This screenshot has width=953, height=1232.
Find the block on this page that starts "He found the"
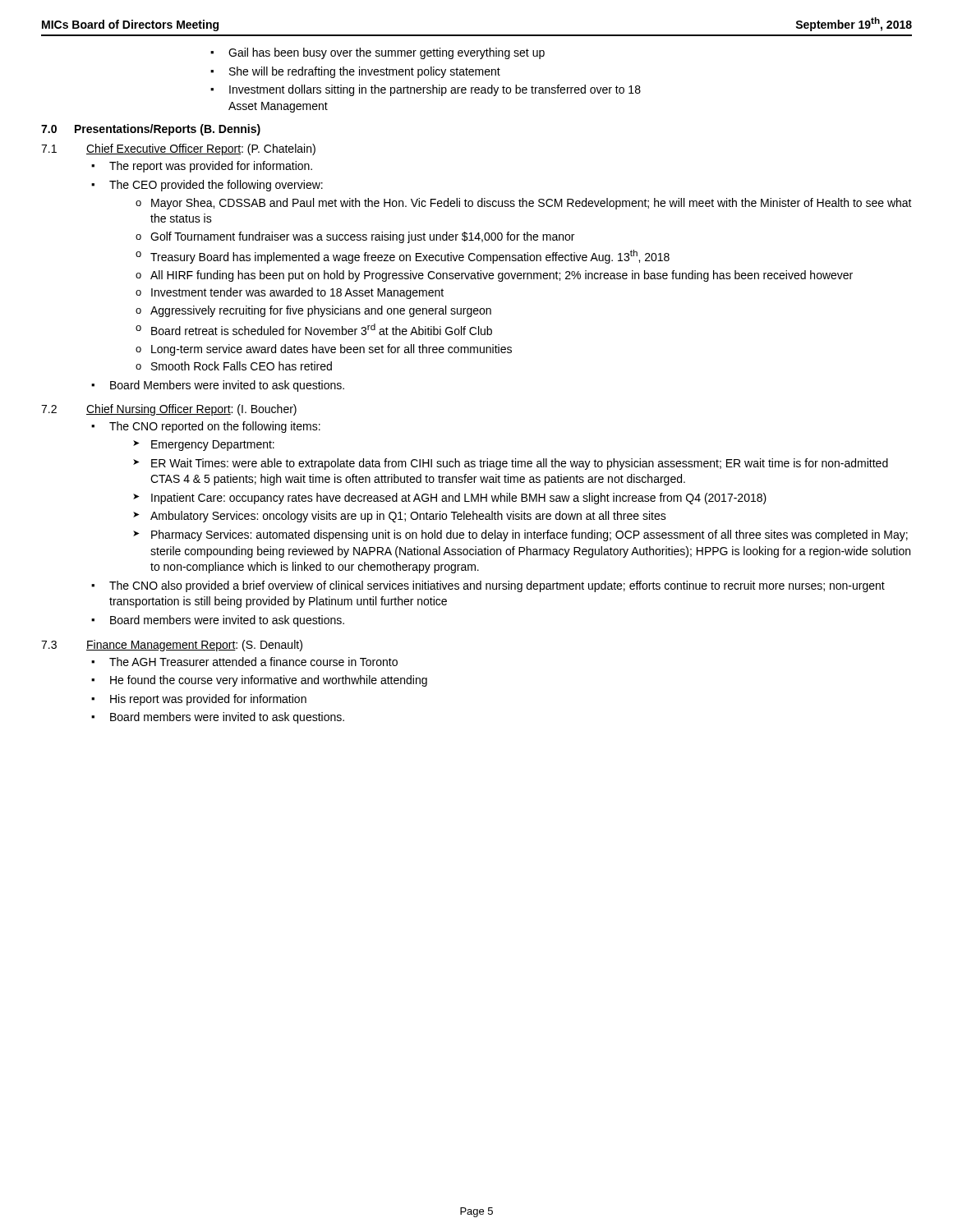(x=269, y=680)
